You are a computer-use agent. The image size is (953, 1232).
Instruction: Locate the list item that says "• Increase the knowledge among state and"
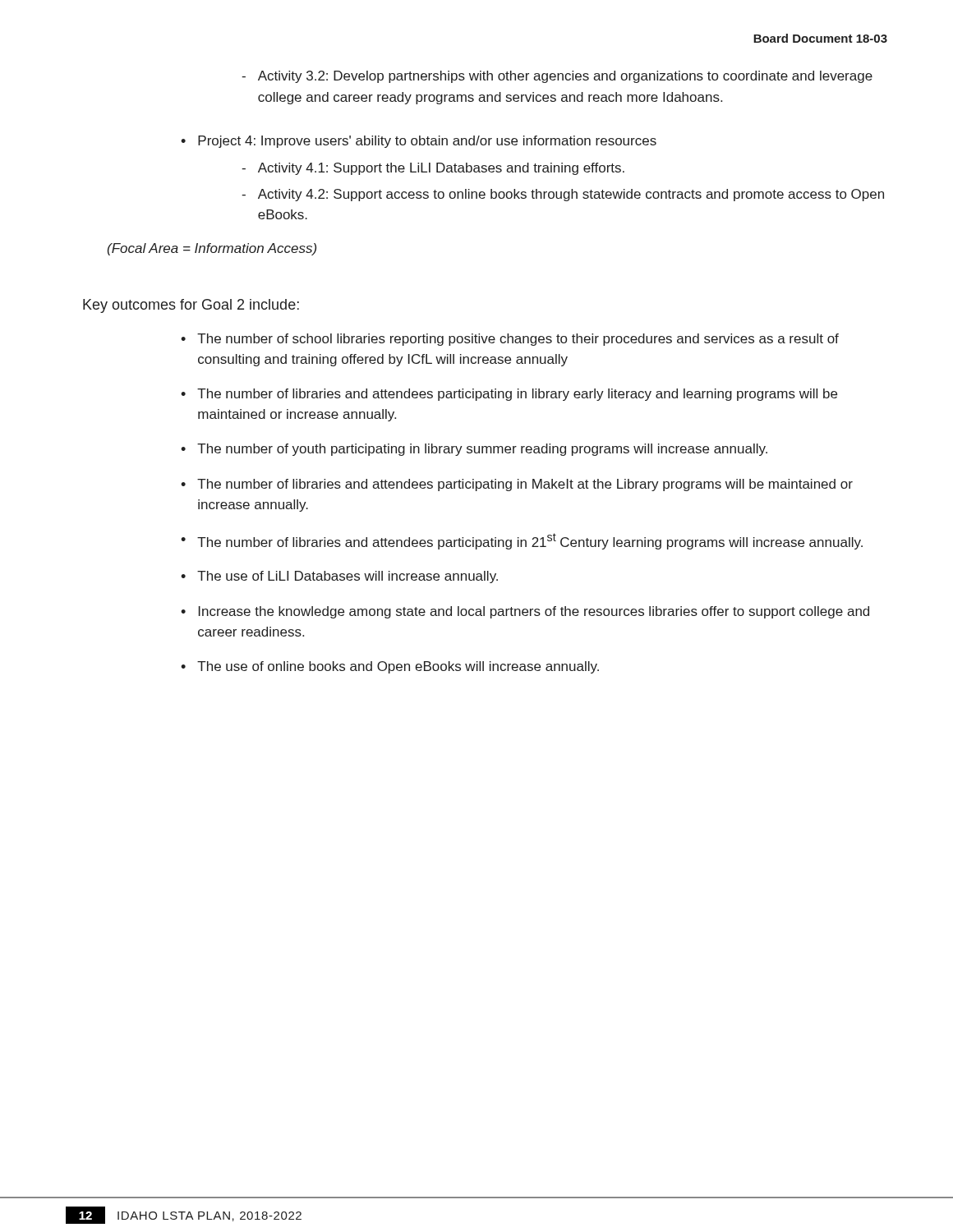pos(534,622)
